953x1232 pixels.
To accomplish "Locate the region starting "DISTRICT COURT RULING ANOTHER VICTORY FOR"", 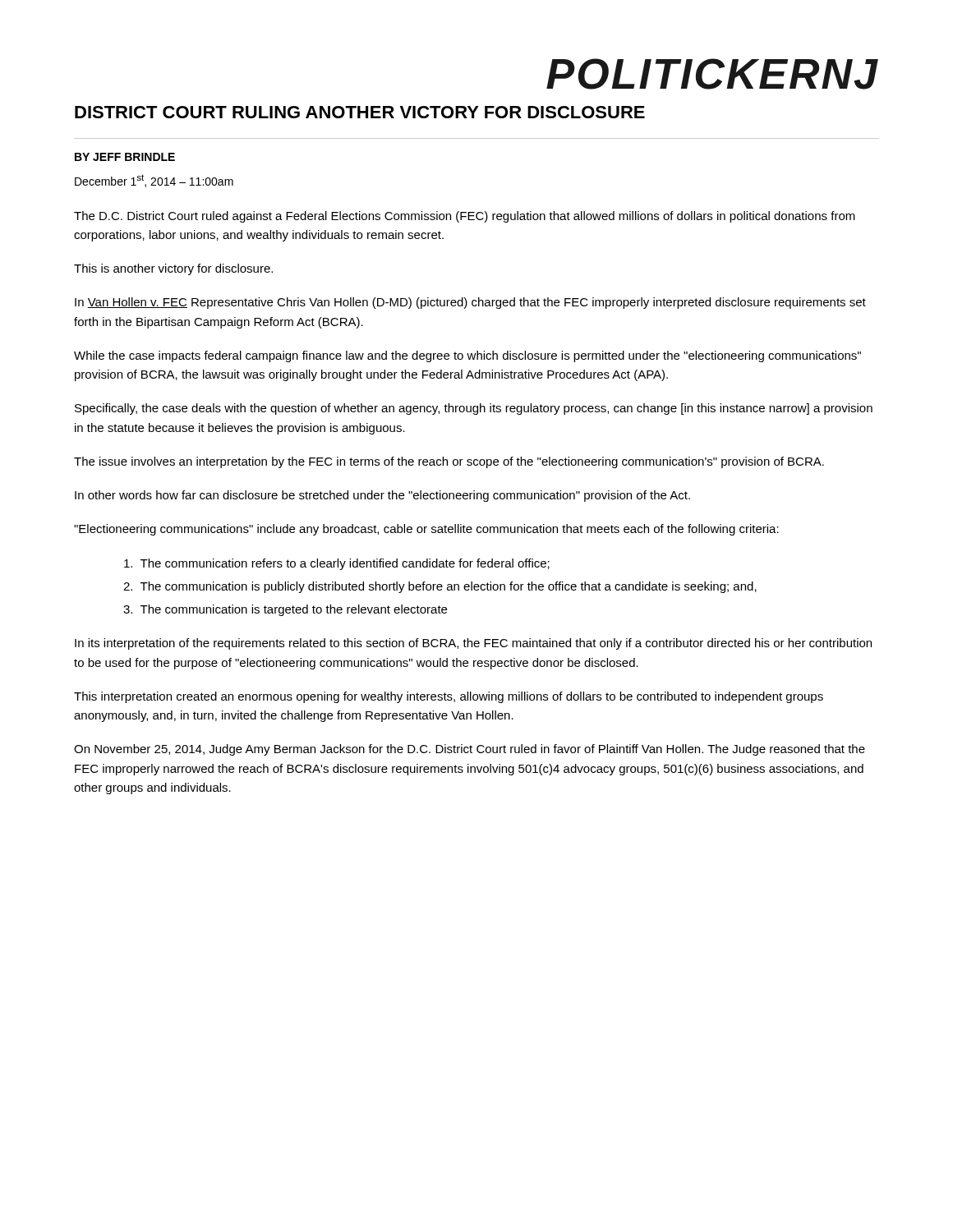I will (360, 112).
